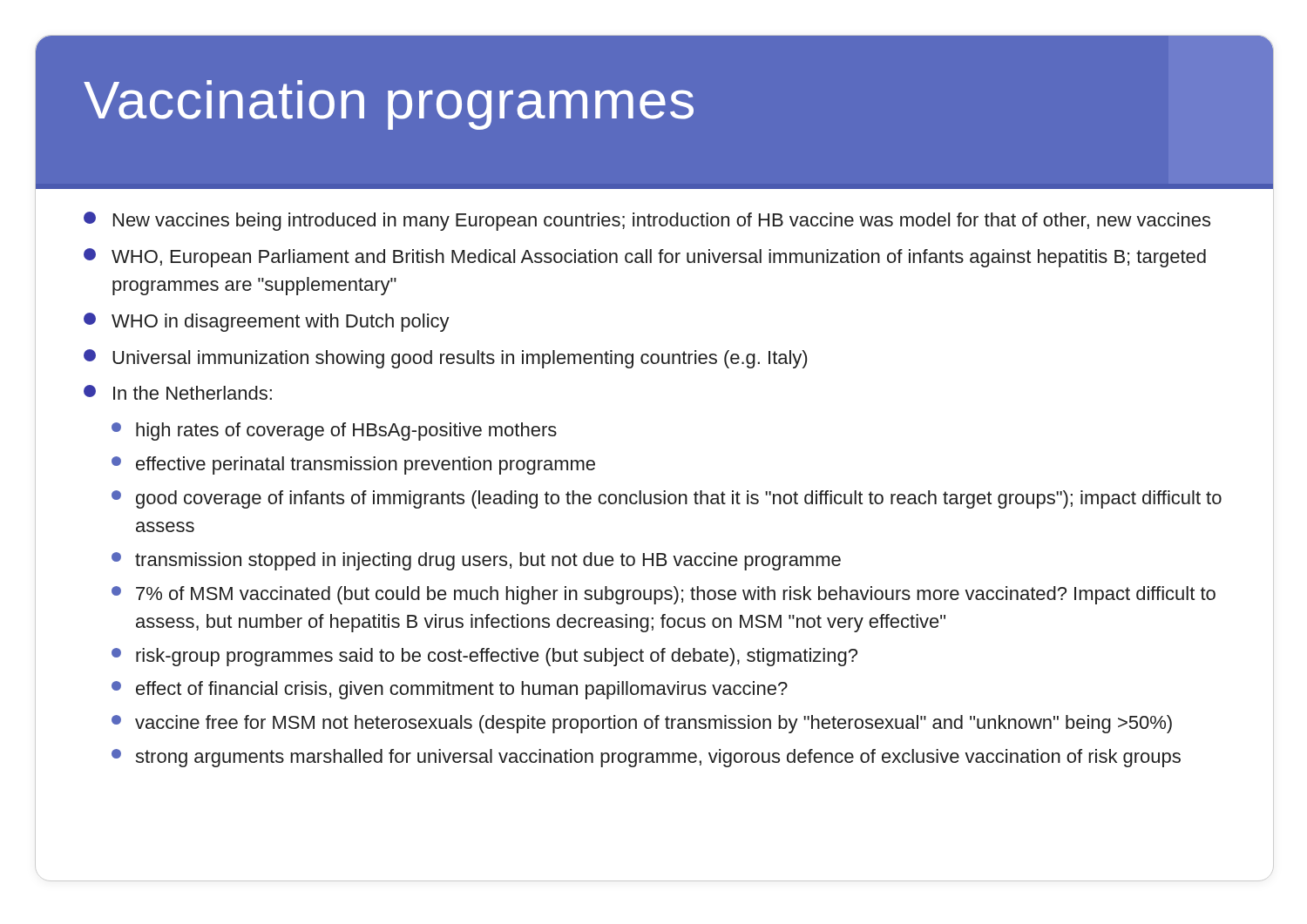The image size is (1307, 924).
Task: Locate the block starting "WHO, European Parliament and British"
Action: 663,271
